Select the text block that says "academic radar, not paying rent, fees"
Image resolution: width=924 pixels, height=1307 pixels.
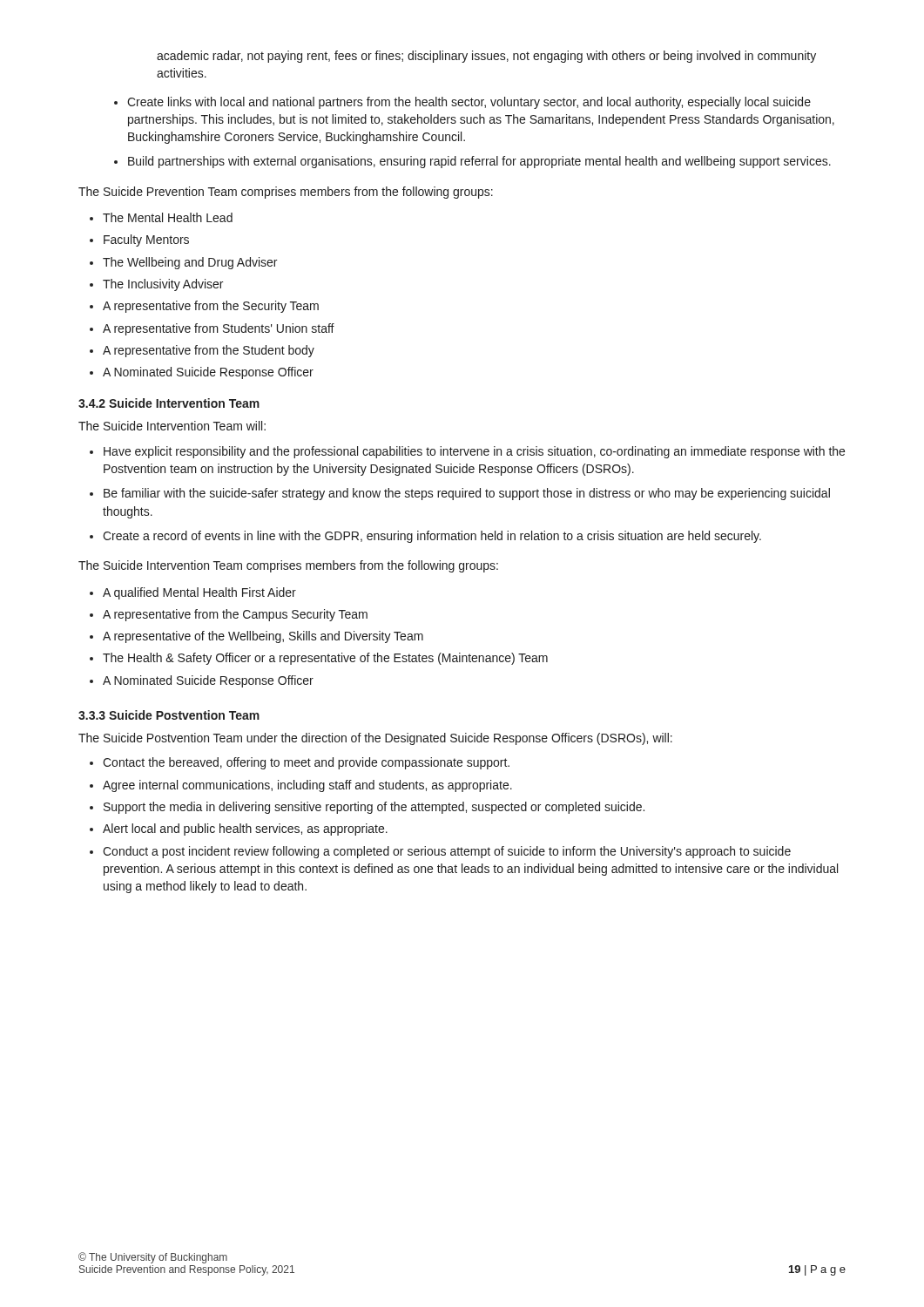[486, 65]
